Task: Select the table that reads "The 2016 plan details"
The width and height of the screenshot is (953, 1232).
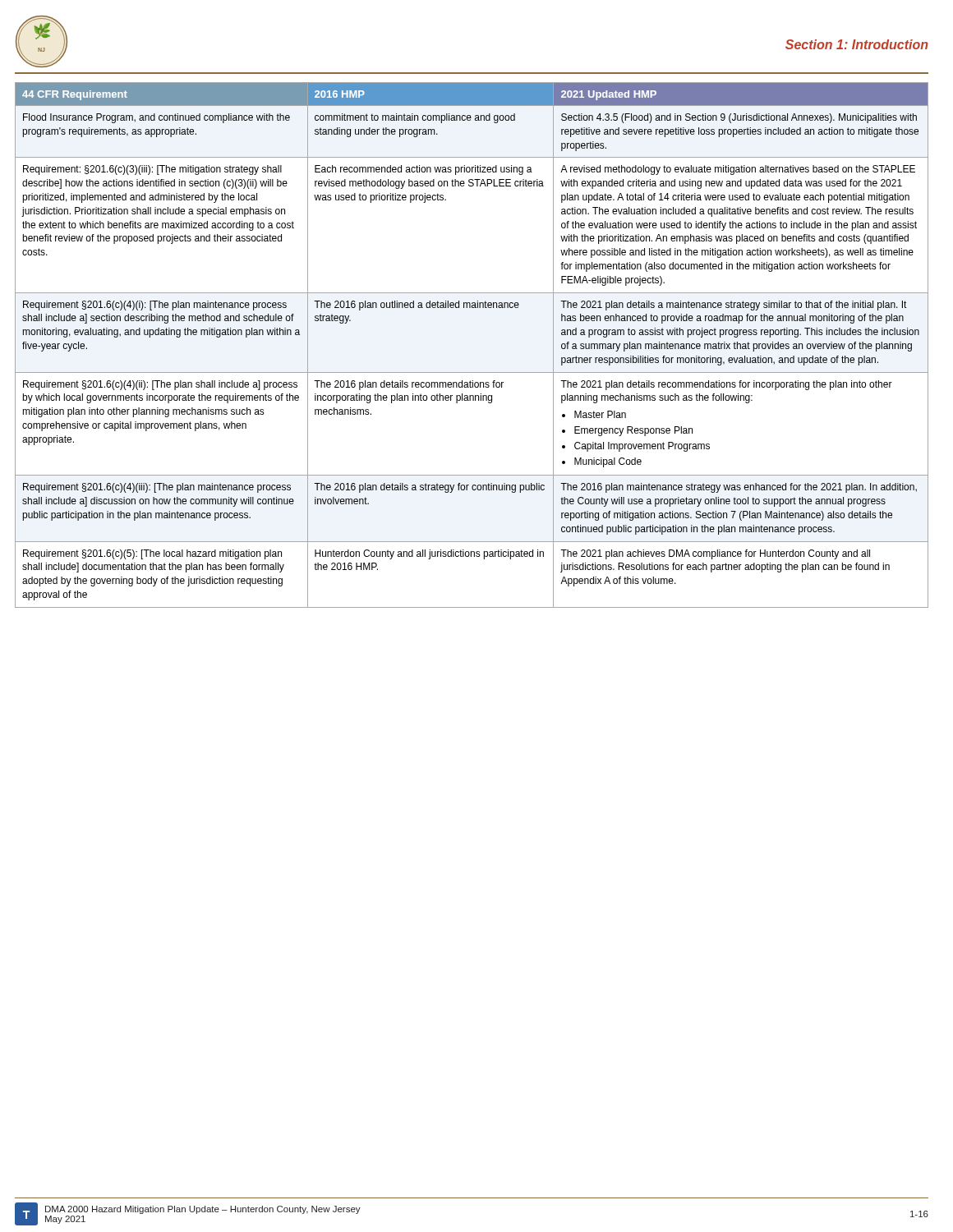Action: click(x=472, y=345)
